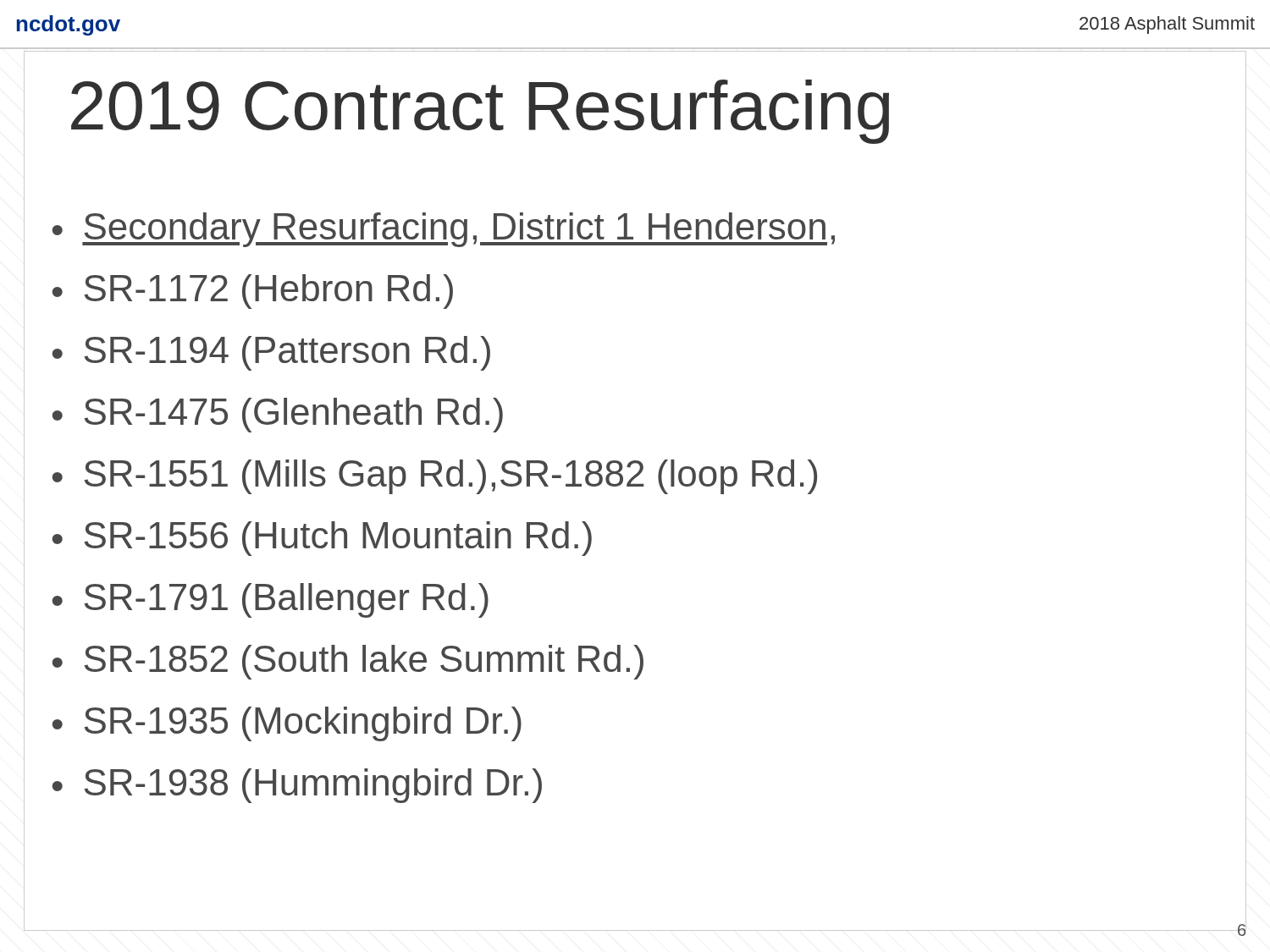Select the text block starting "2019 Contract Resurfacing"
The width and height of the screenshot is (1270, 952).
click(643, 106)
